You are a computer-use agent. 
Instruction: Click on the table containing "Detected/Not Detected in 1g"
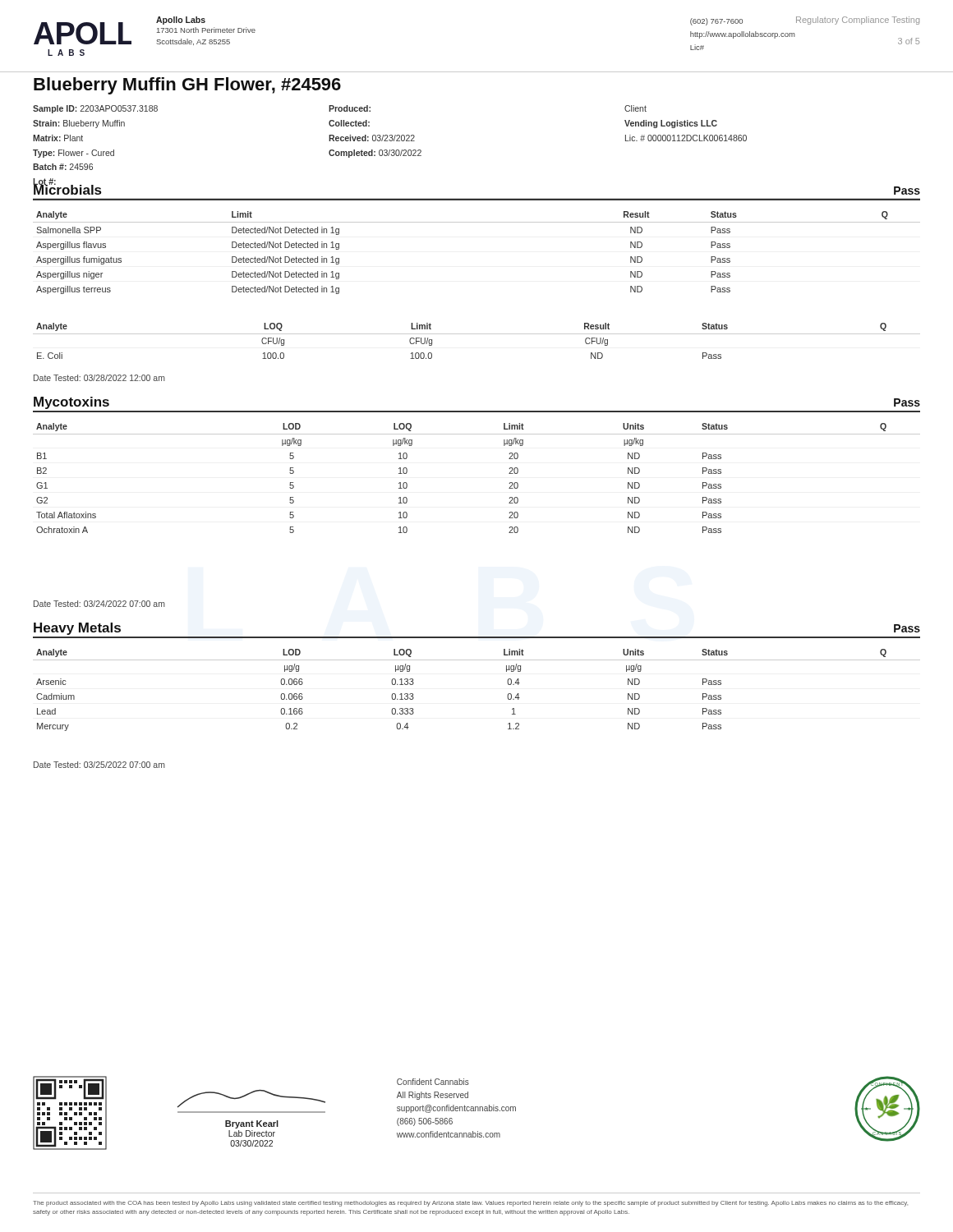(x=476, y=251)
